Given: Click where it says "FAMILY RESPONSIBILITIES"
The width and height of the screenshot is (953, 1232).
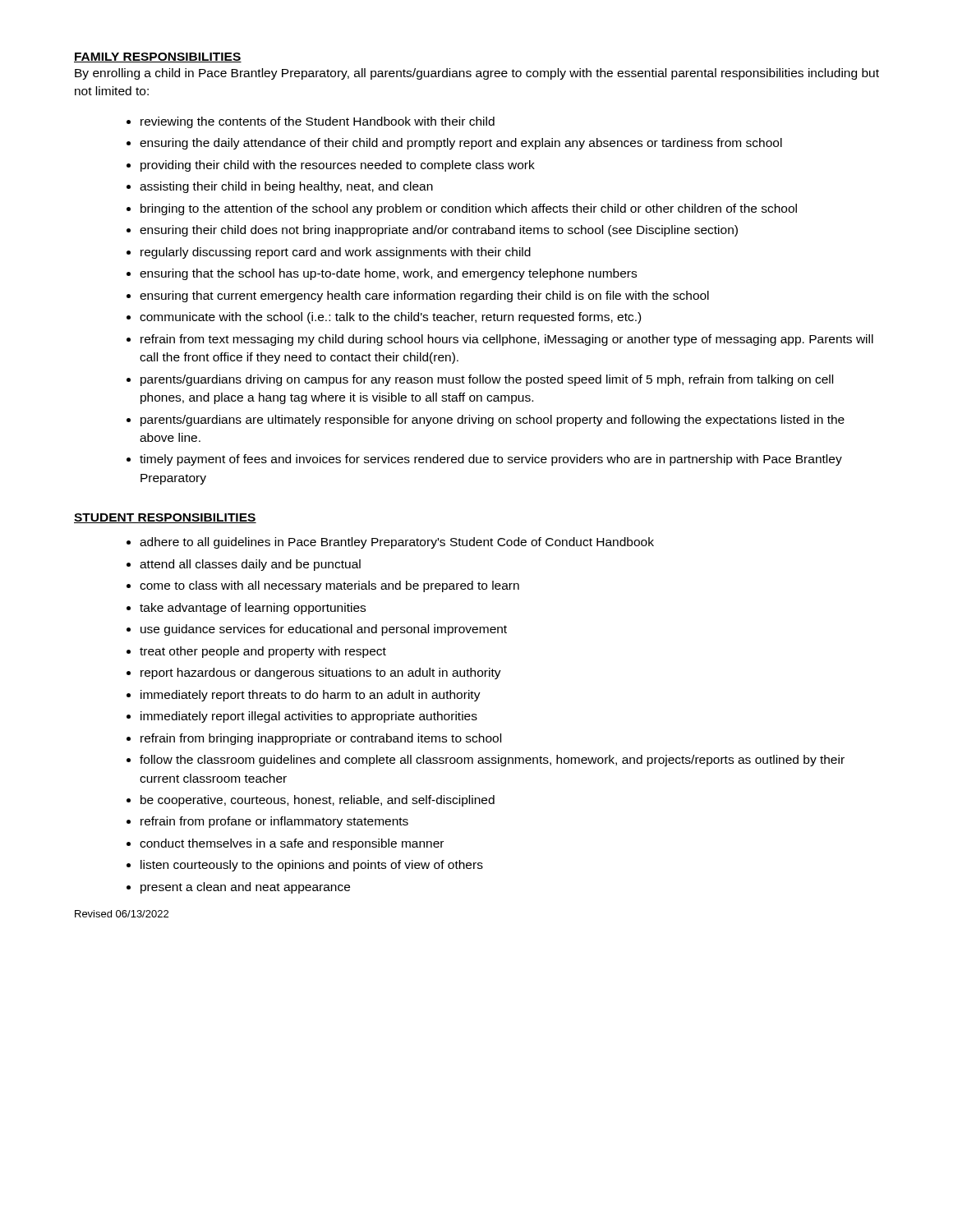Looking at the screenshot, I should pyautogui.click(x=157, y=56).
